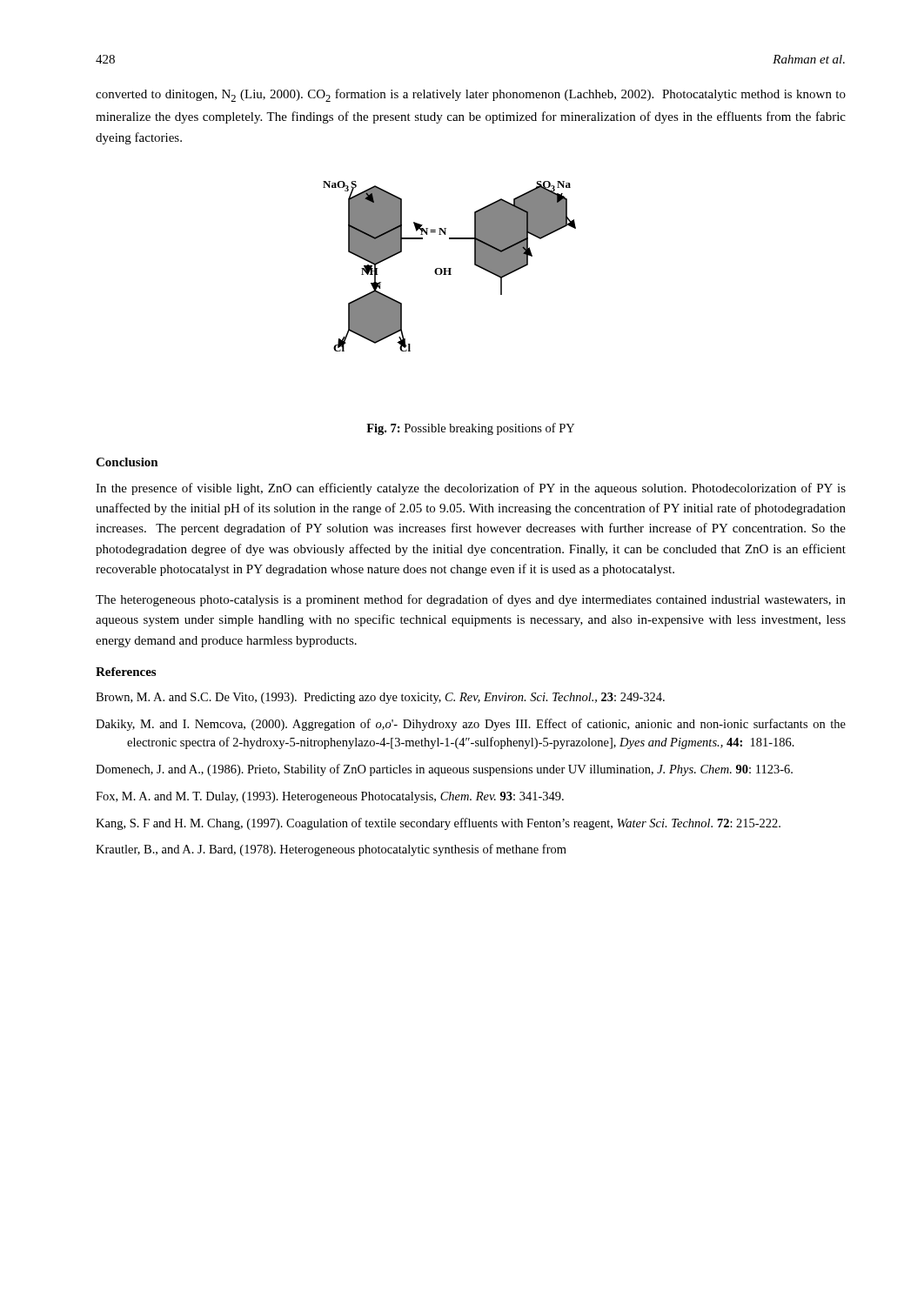Where is the passage that starts "Kang, S. F and"?
Viewport: 924px width, 1305px height.
click(x=439, y=823)
